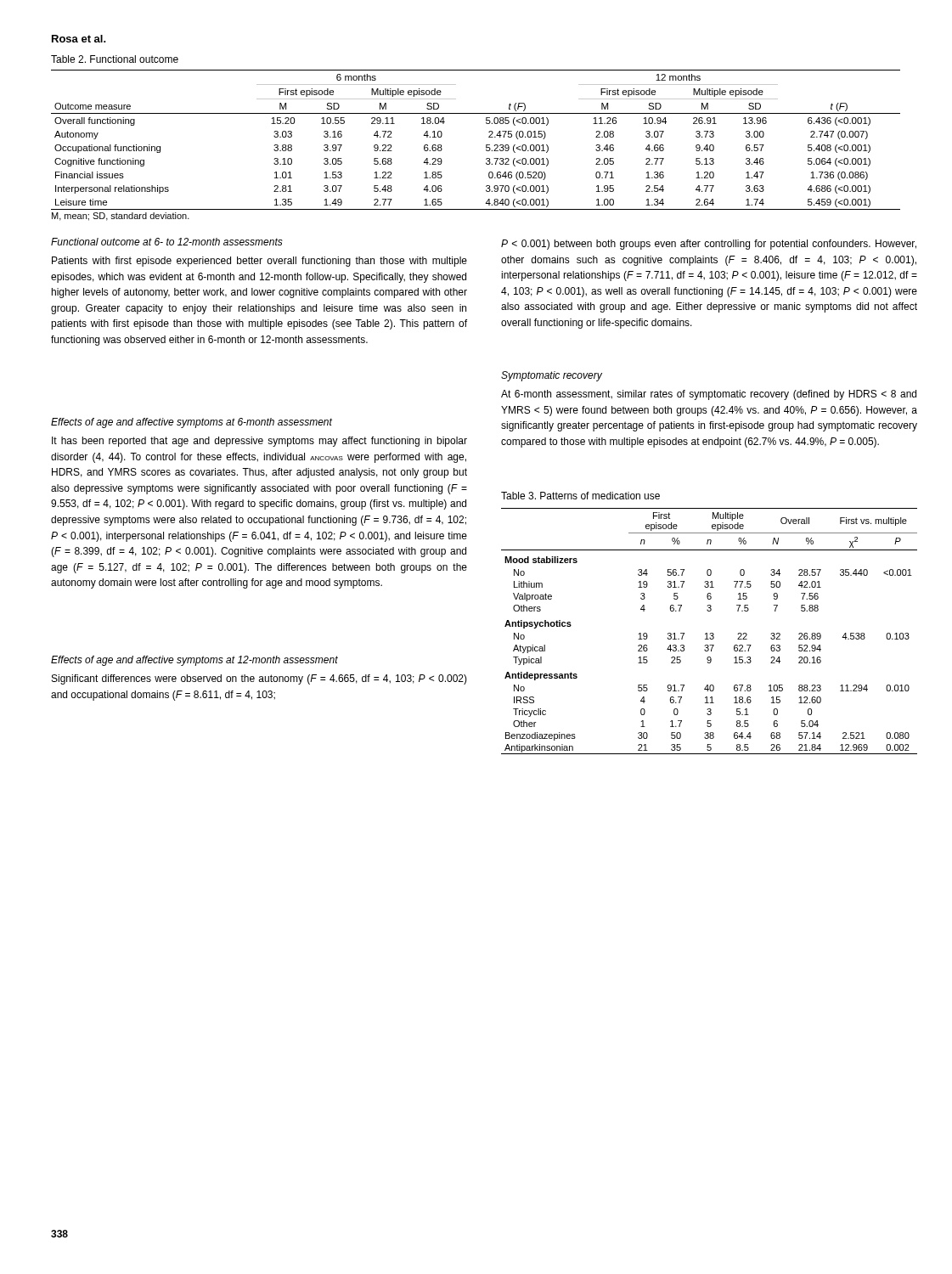
Task: Locate the text block with the text "Patients with first"
Action: click(x=259, y=300)
